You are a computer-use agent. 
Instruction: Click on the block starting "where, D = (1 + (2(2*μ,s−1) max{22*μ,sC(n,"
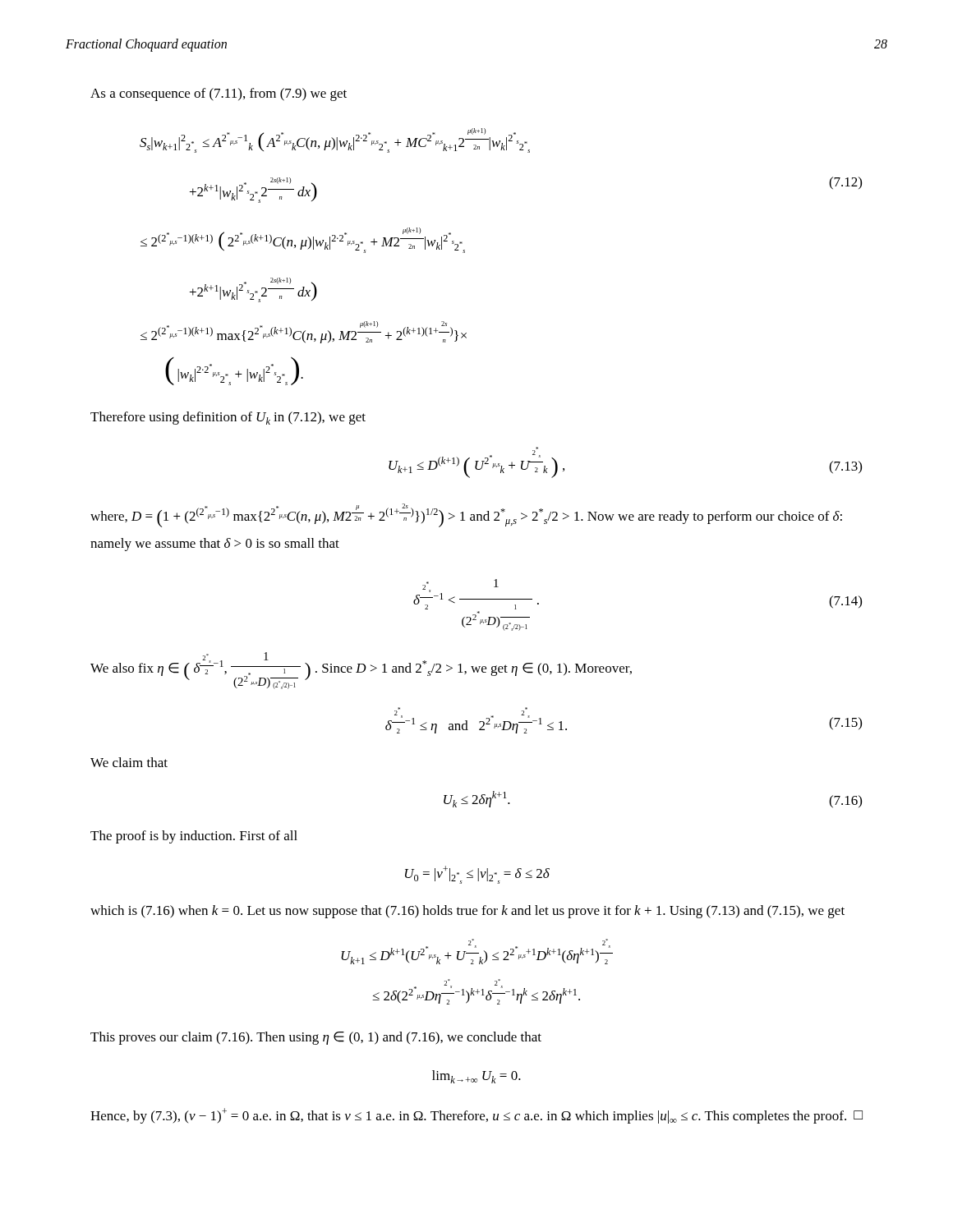point(467,526)
